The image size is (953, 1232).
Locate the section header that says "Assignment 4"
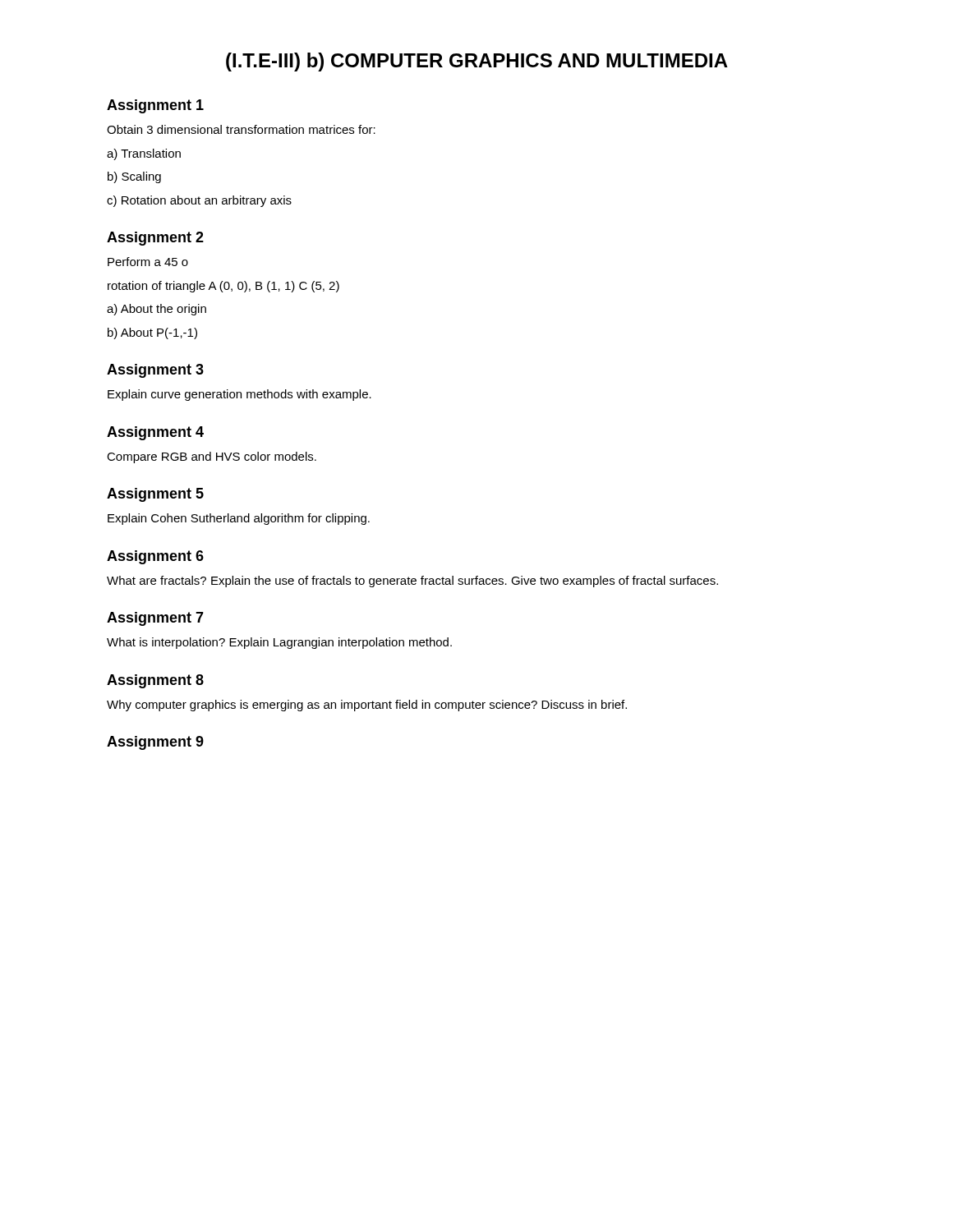[x=155, y=432]
